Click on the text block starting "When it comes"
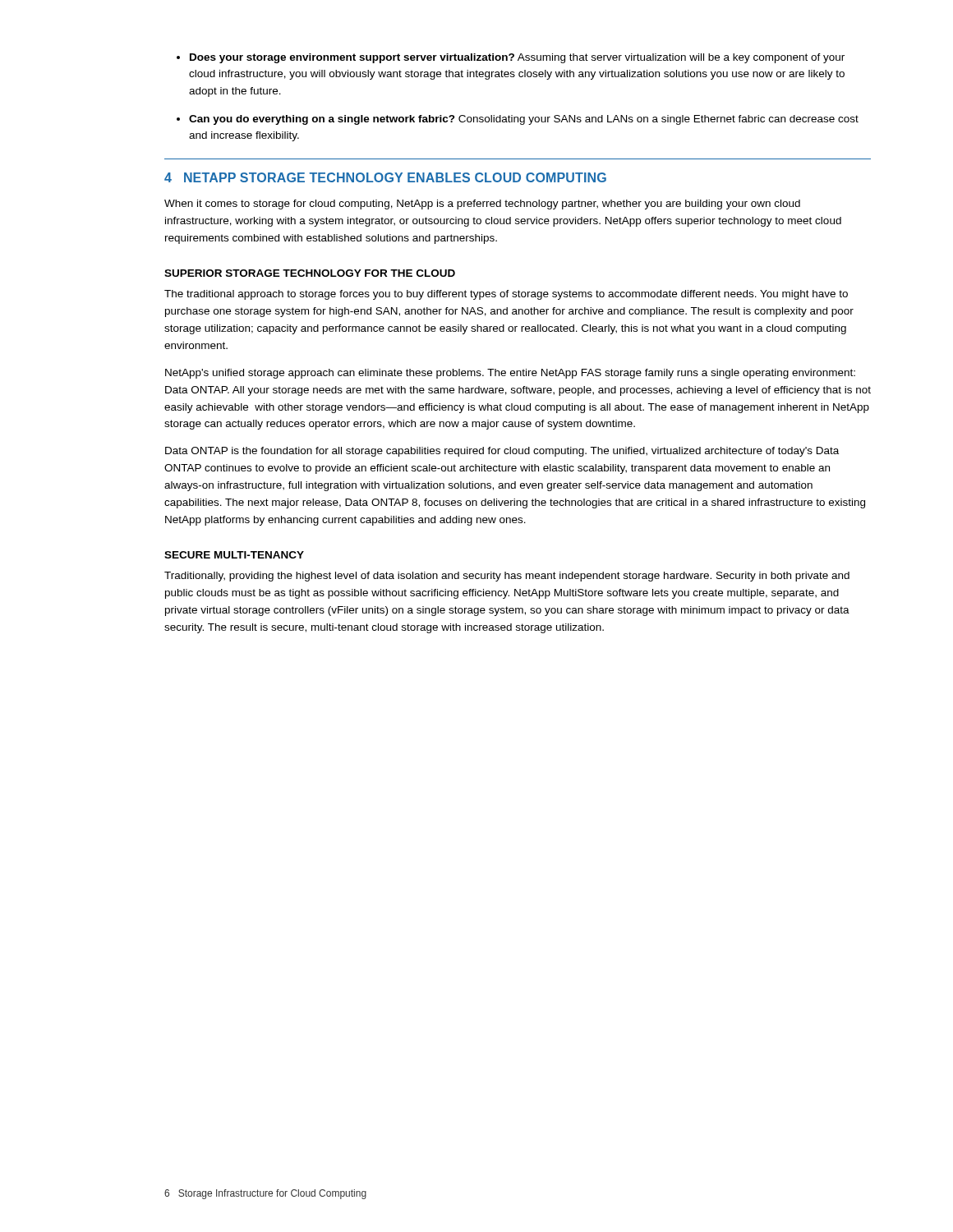 pos(503,221)
